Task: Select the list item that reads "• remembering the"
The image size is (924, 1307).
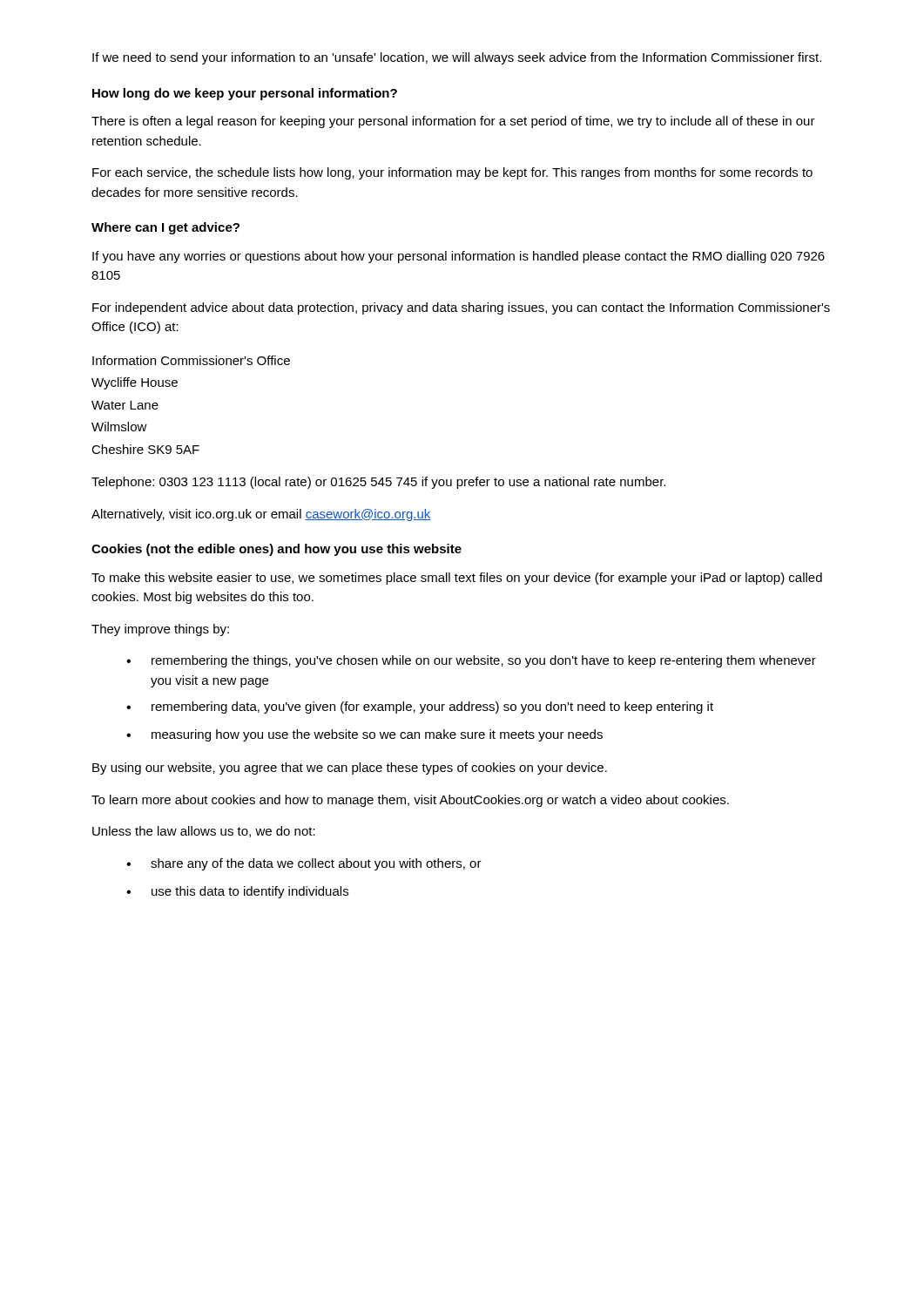Action: click(x=479, y=670)
